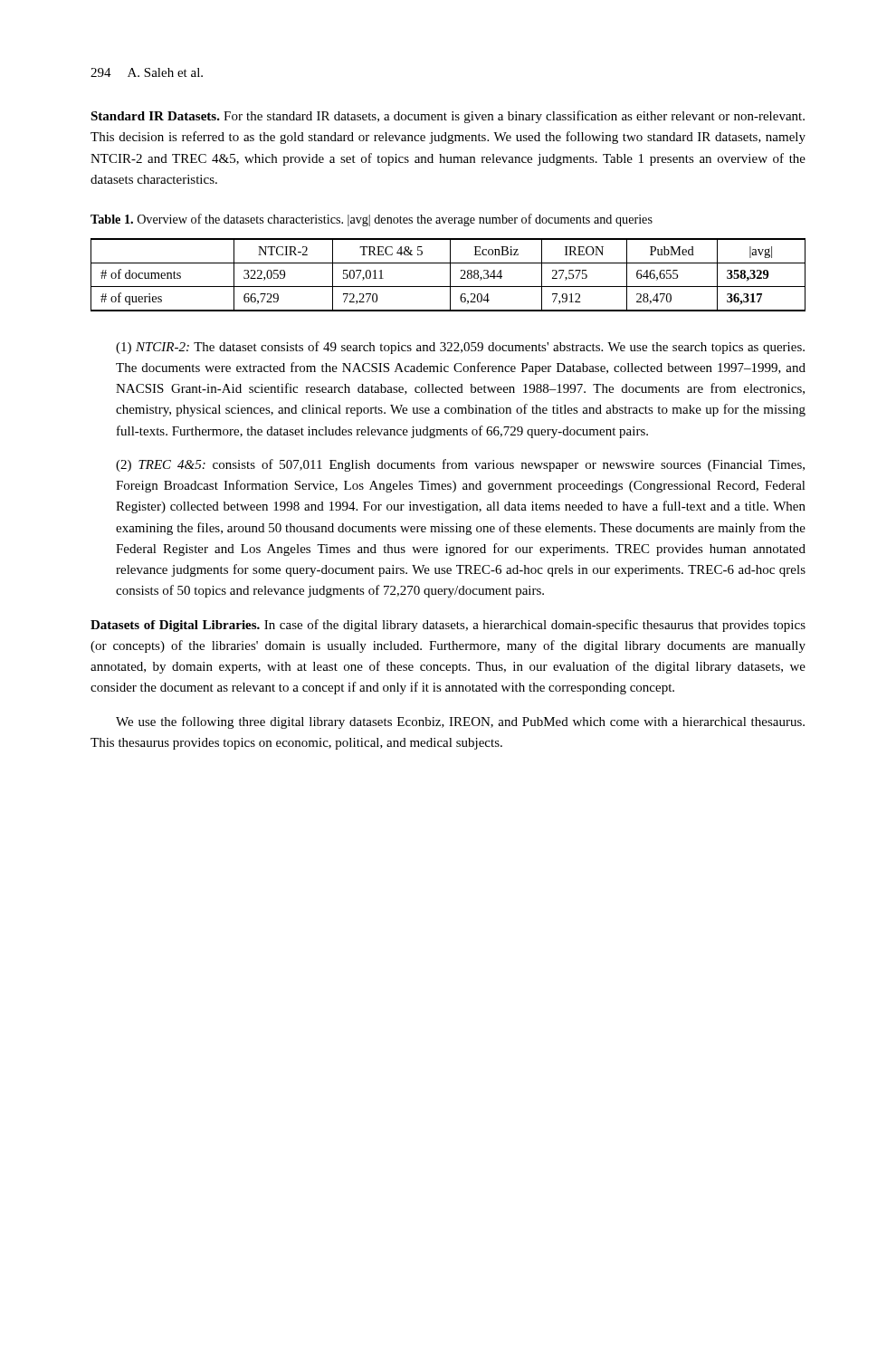Point to the text block starting "(2) TREC 4&5: consists of"

click(461, 528)
